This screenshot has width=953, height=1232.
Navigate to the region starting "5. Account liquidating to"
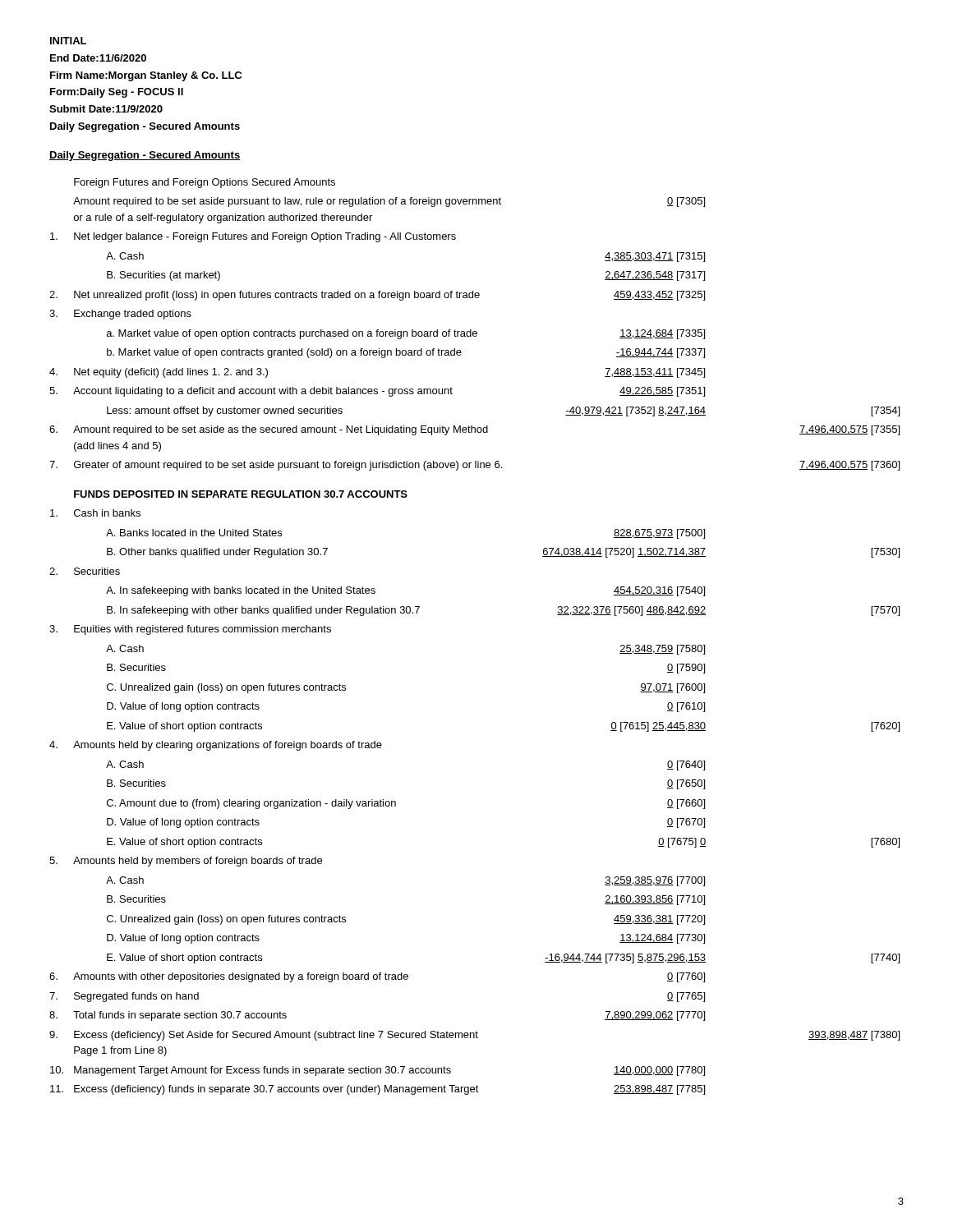377,392
